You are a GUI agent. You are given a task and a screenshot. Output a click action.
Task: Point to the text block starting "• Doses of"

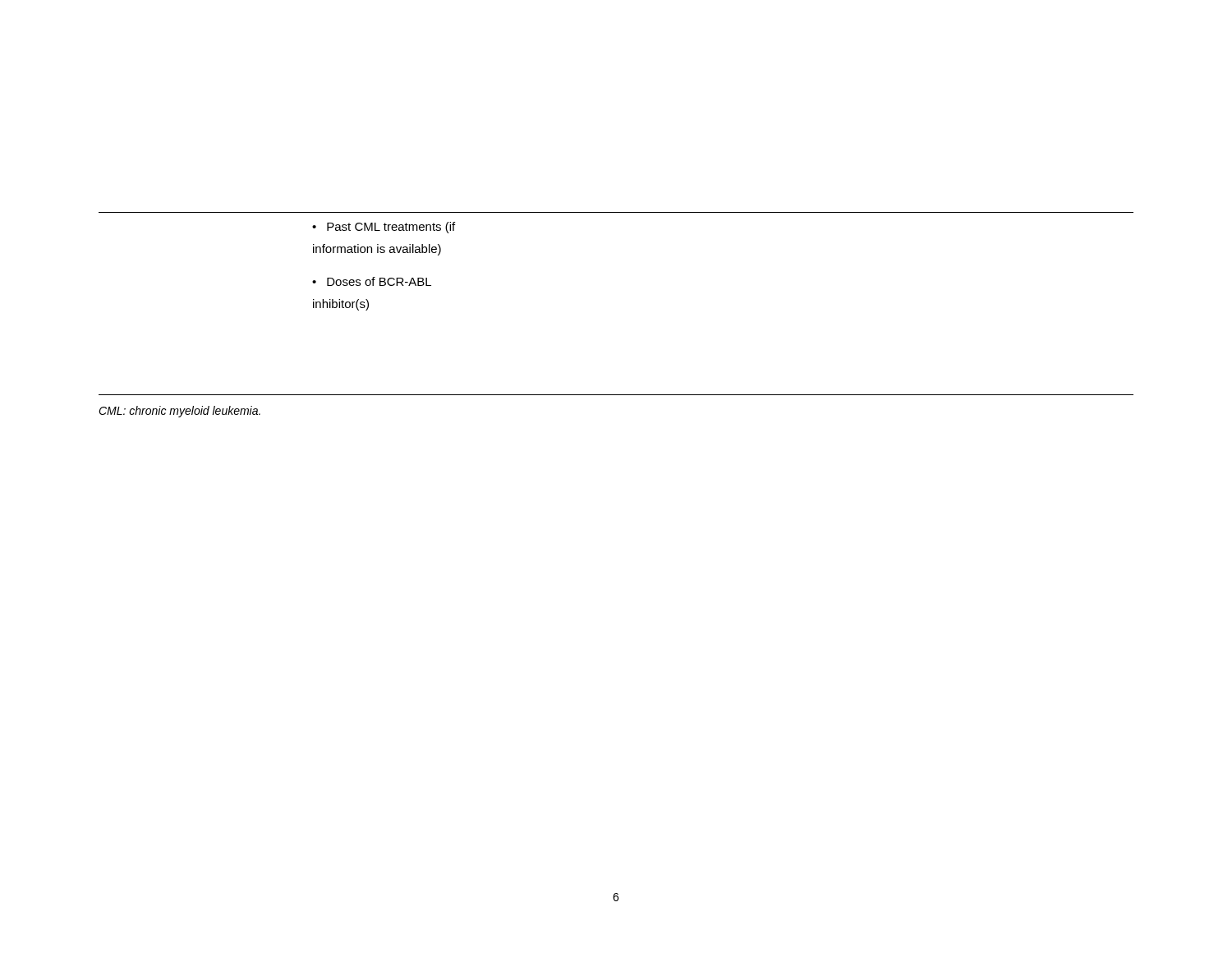tap(372, 281)
